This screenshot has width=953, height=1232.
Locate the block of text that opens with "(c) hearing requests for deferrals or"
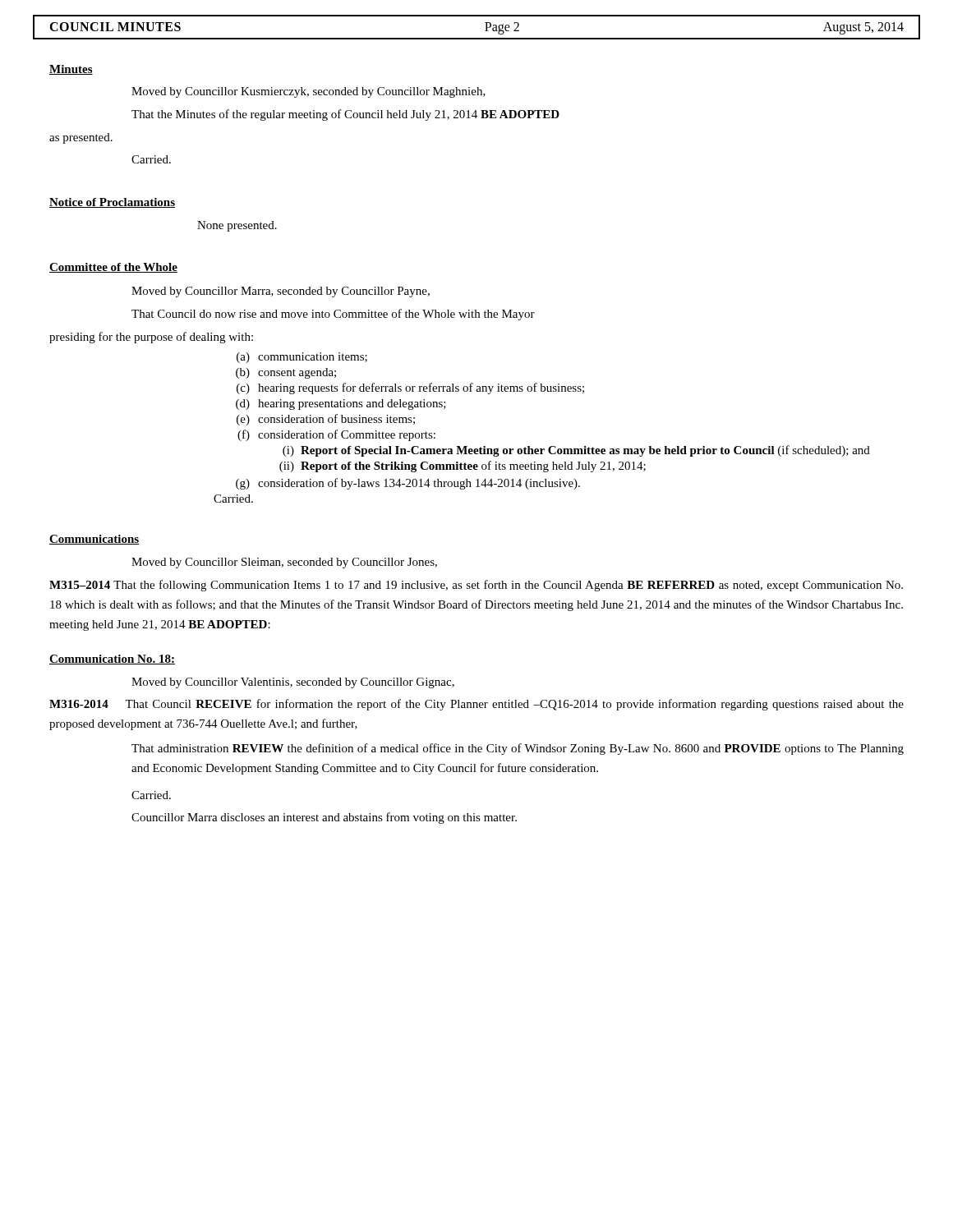coord(559,388)
